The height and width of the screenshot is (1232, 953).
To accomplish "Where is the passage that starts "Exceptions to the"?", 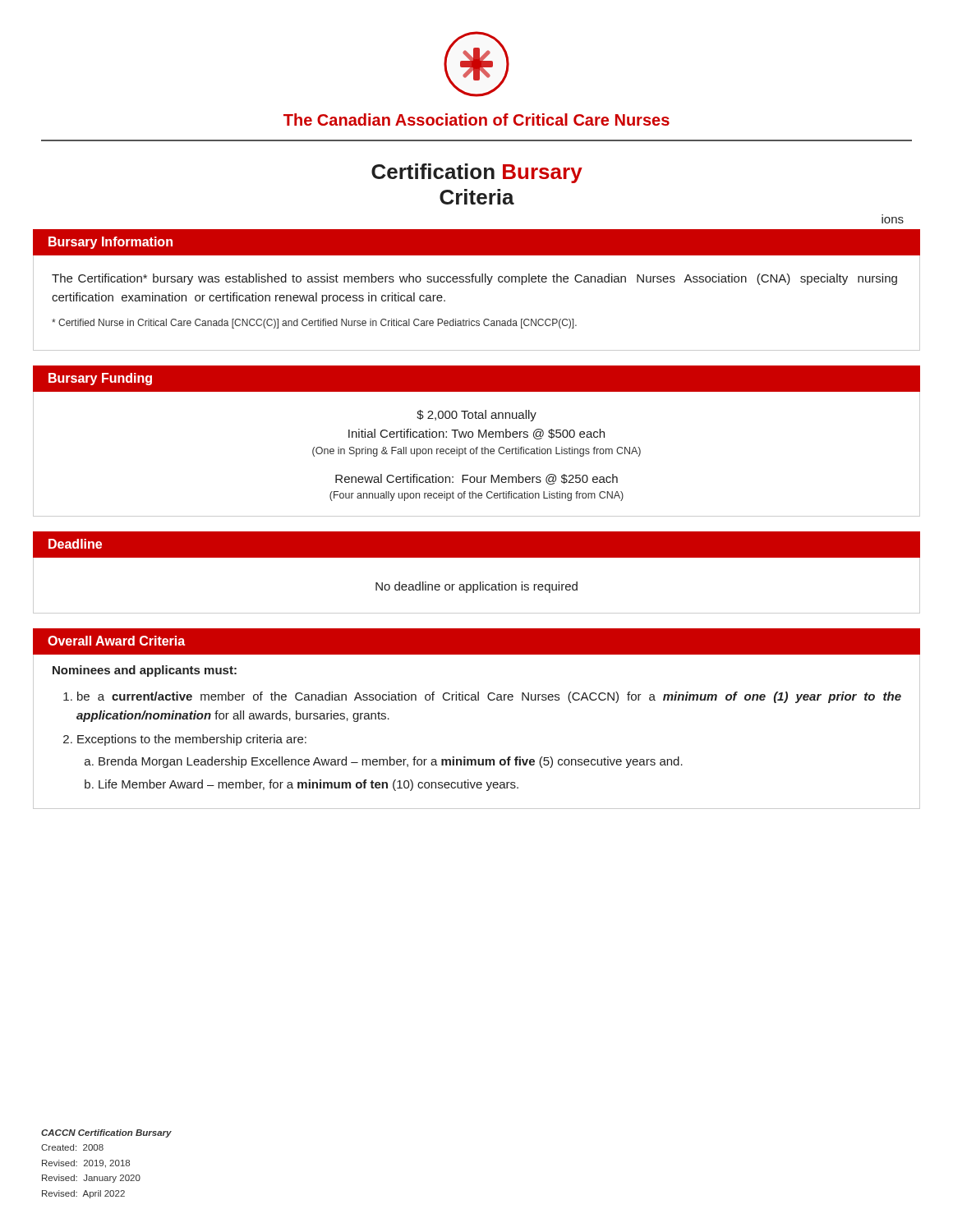I will 489,763.
